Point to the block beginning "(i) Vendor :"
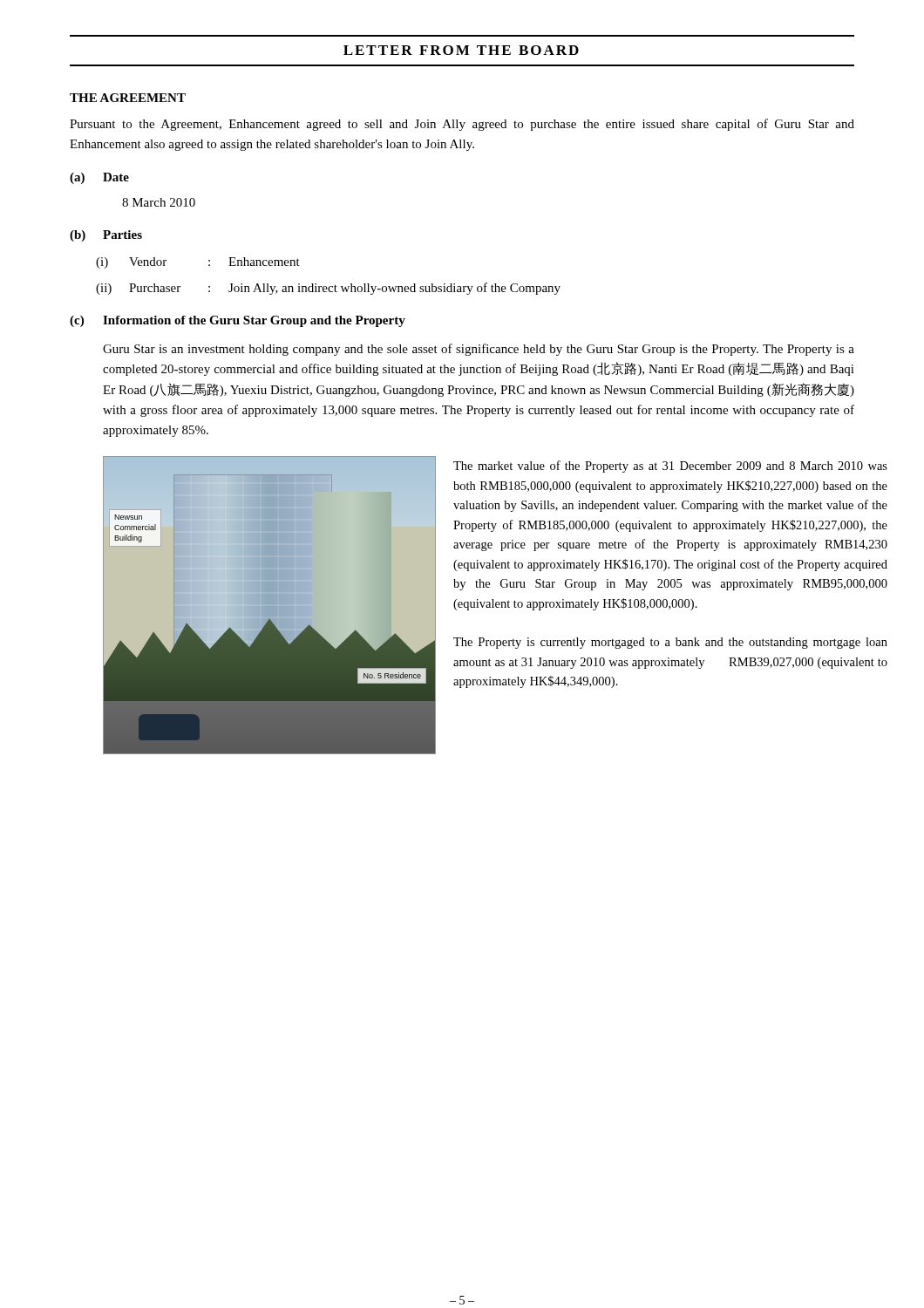 156,263
